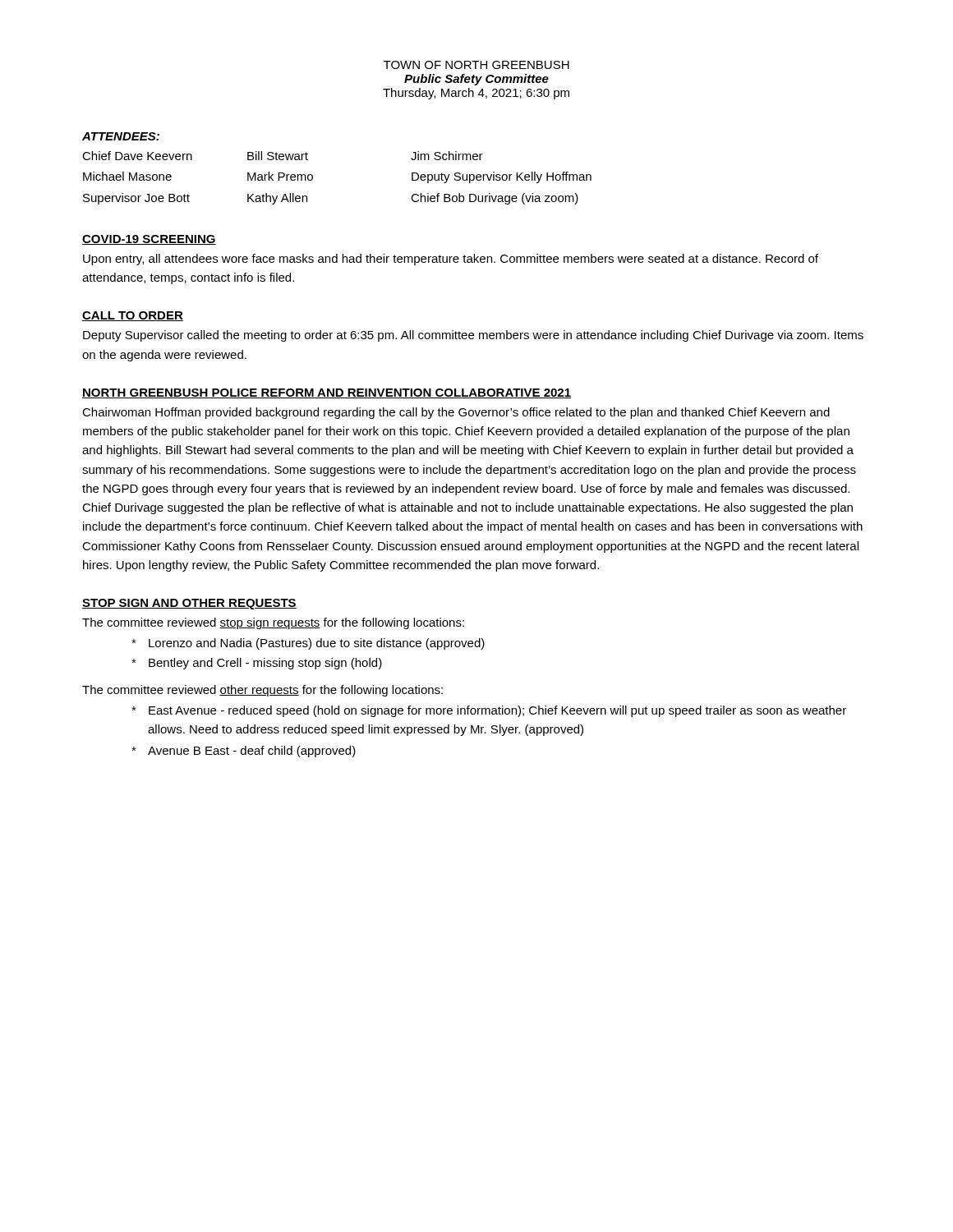This screenshot has height=1232, width=953.
Task: Click on the section header that reads "STOP SIGN AND OTHER"
Action: tap(189, 602)
